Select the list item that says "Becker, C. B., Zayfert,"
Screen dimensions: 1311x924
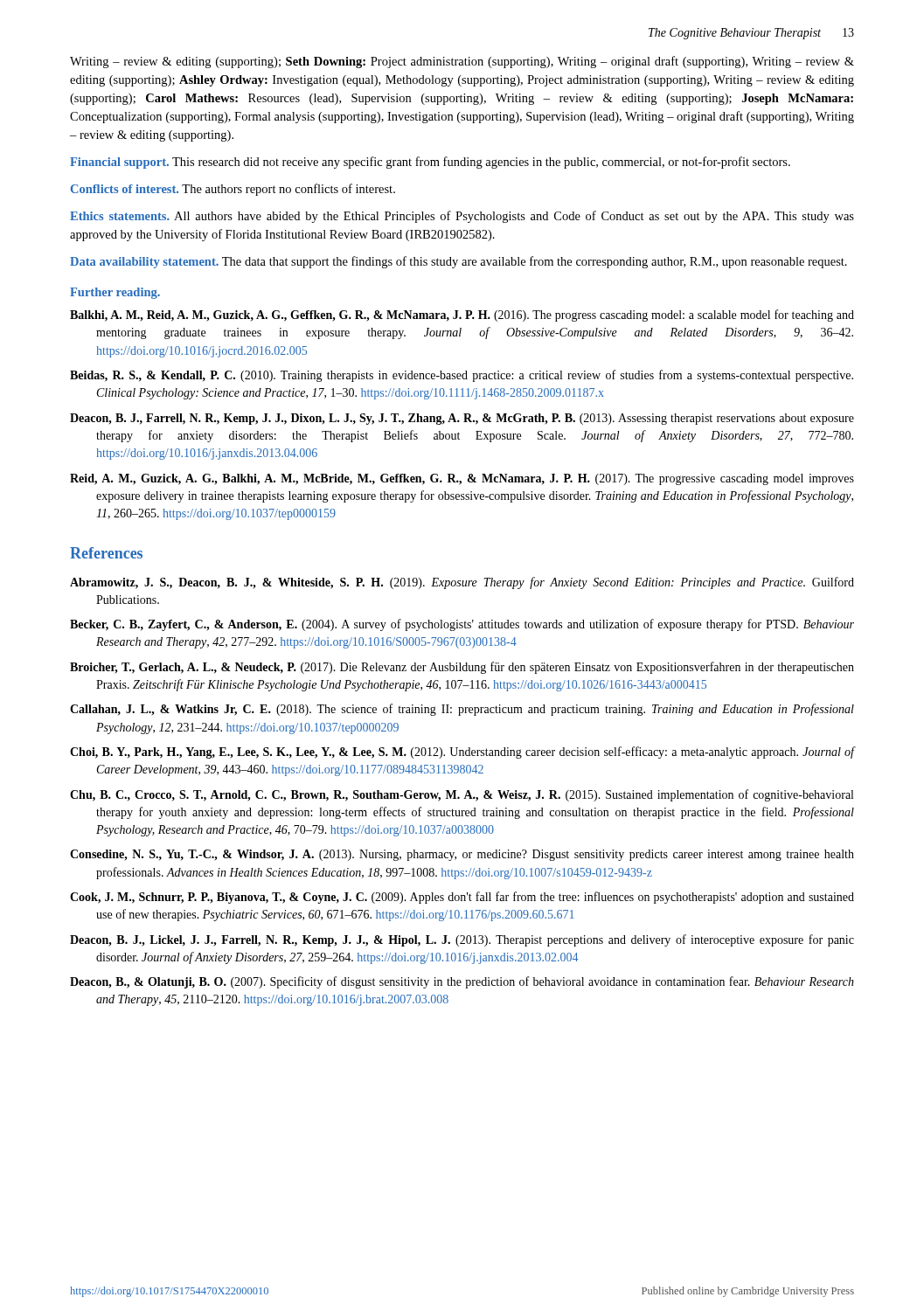[462, 633]
